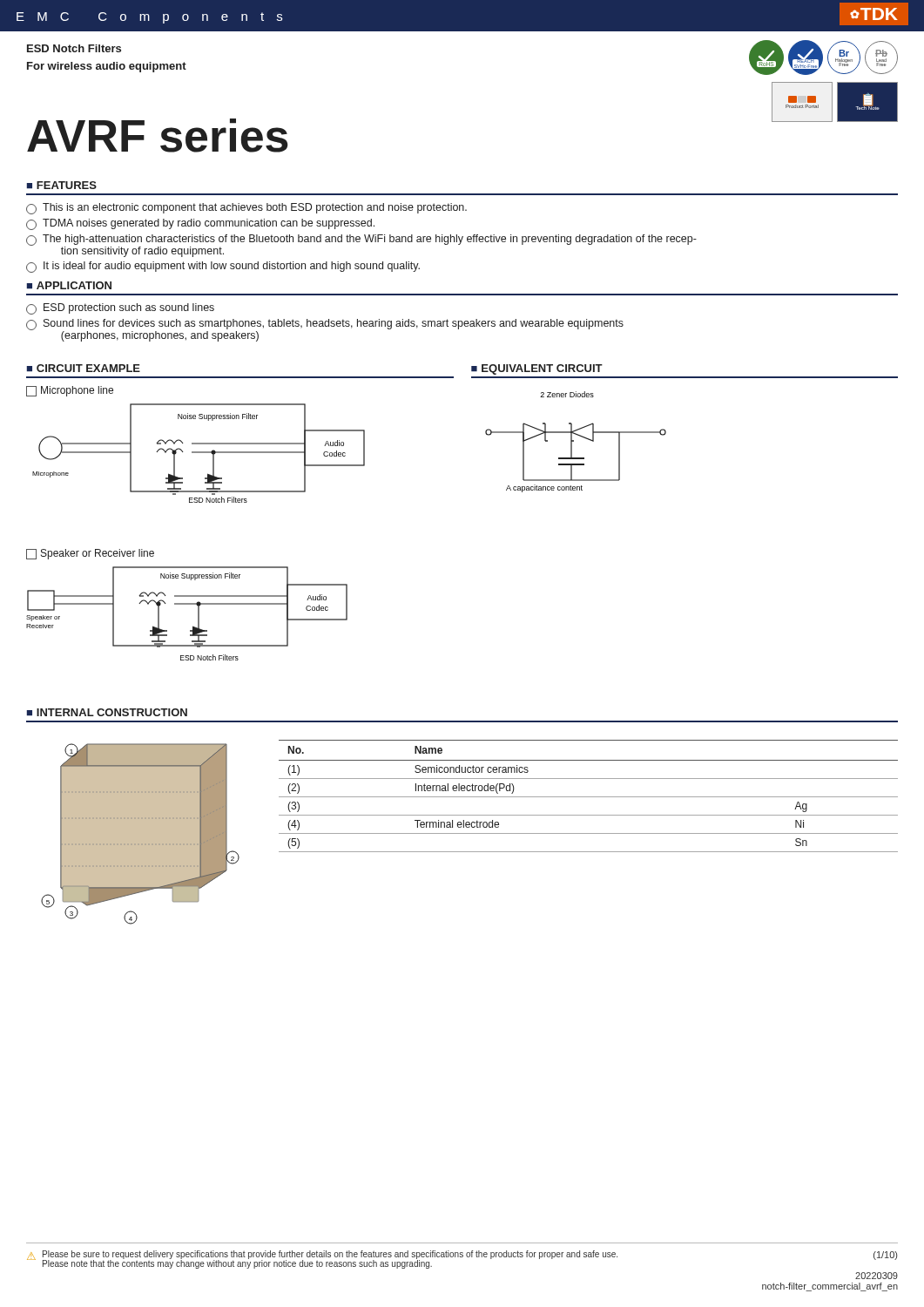Find the list item that reads "The high-attenuation characteristics of the"
This screenshot has height=1307, width=924.
pyautogui.click(x=361, y=245)
